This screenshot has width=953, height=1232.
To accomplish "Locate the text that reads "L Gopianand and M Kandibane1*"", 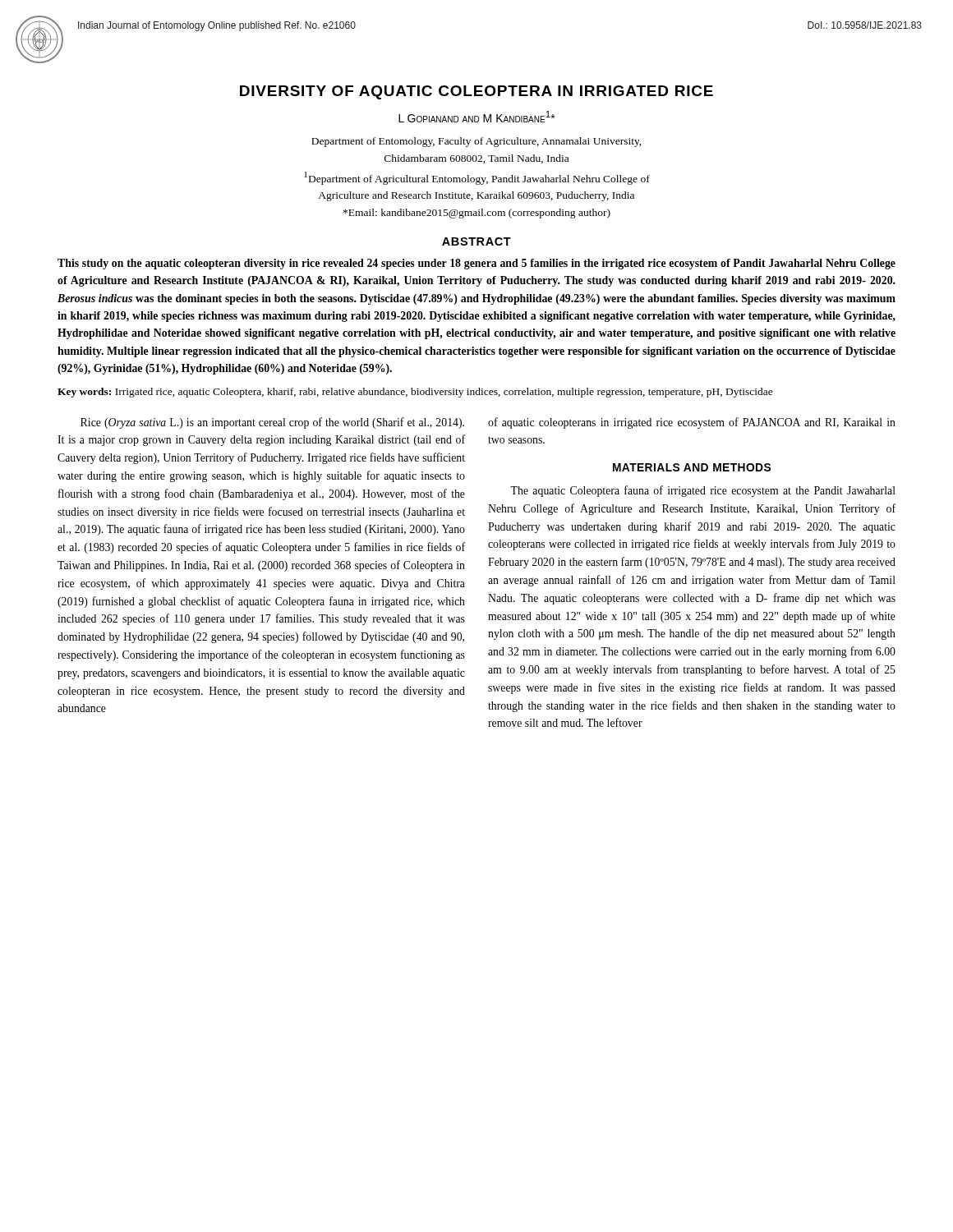I will point(476,116).
